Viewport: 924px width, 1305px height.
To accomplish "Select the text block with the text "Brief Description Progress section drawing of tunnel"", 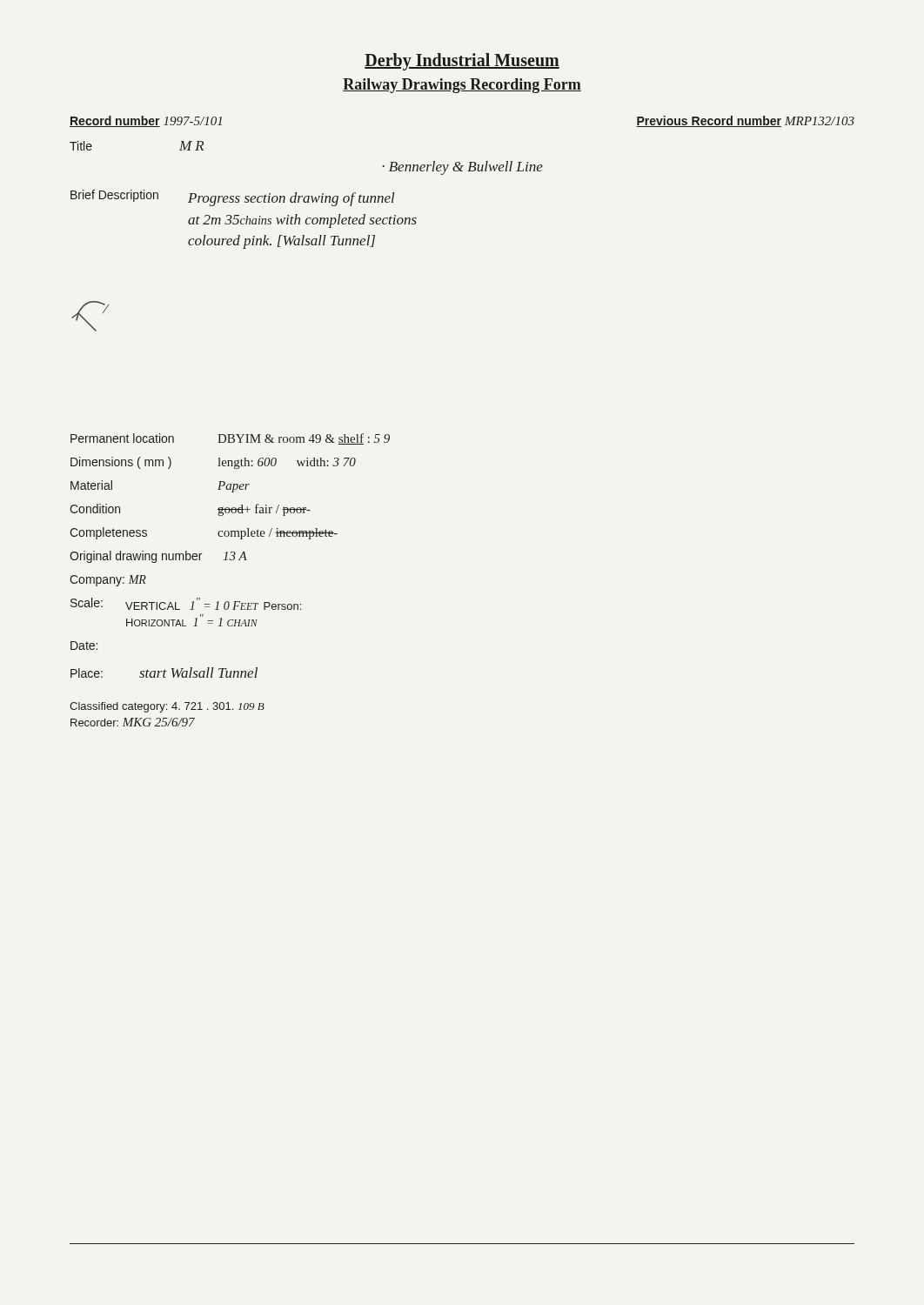I will pos(233,198).
